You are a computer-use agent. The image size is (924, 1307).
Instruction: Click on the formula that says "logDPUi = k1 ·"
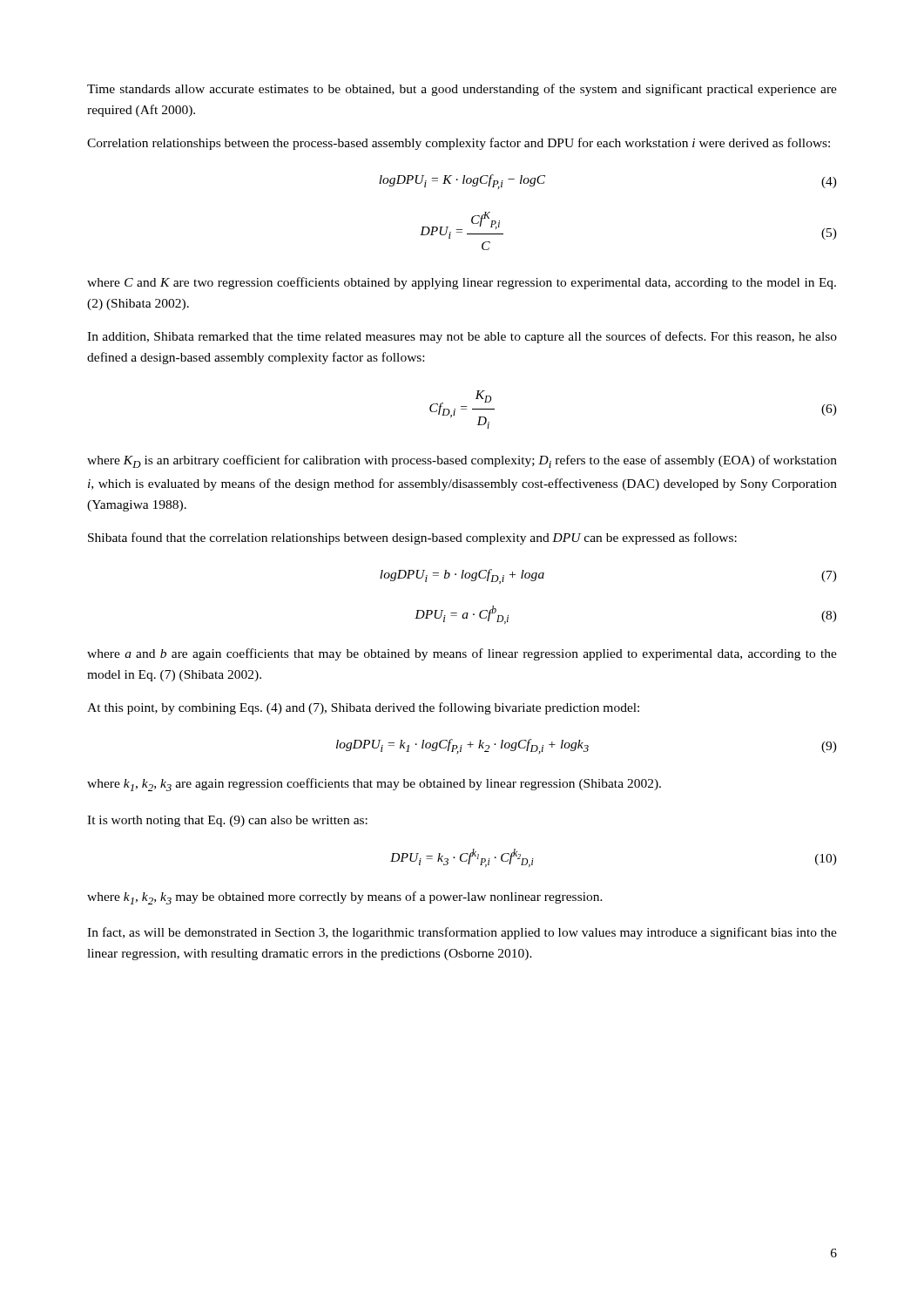[x=586, y=746]
